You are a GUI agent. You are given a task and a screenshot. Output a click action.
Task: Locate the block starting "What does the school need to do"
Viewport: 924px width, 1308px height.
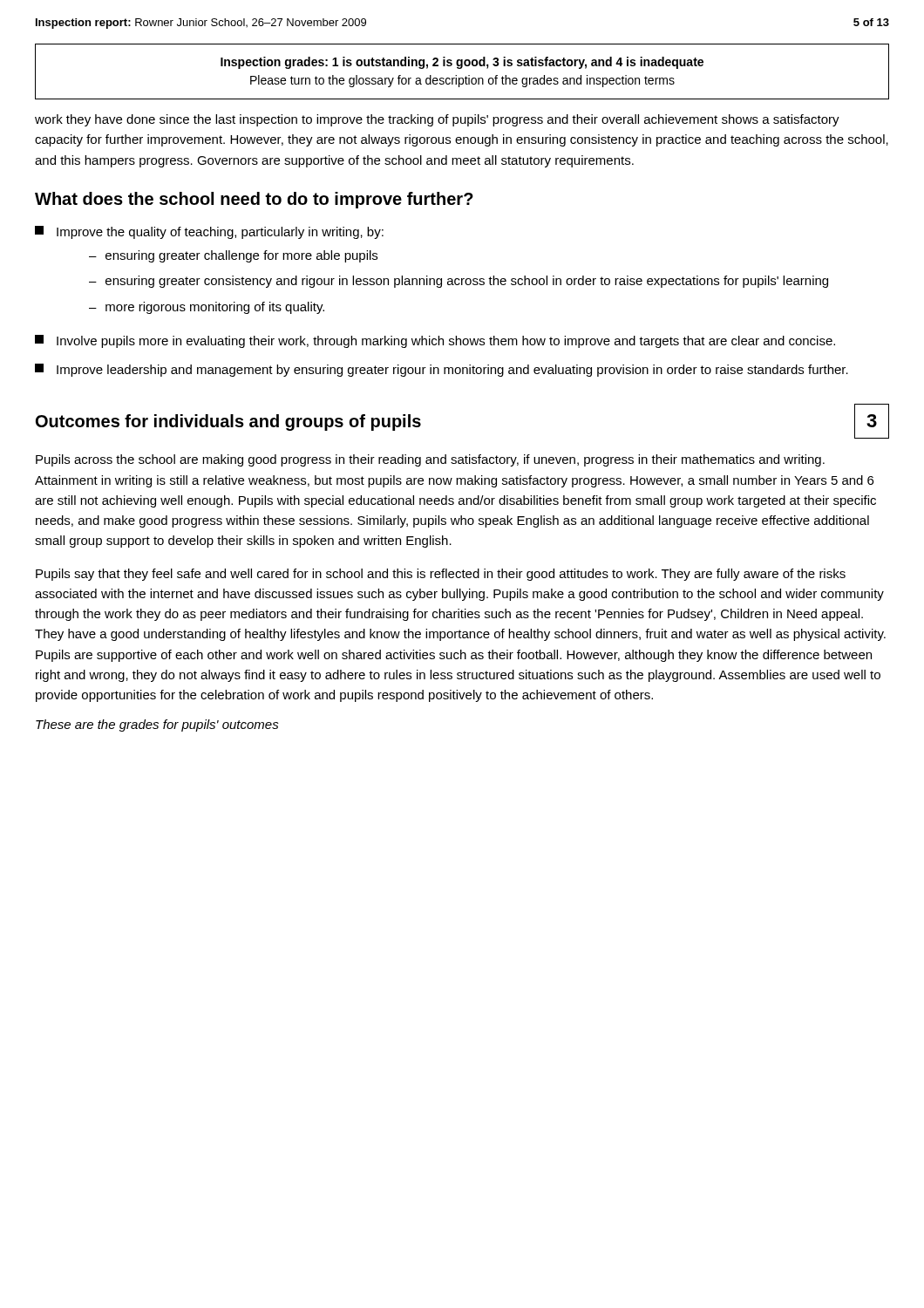[x=254, y=199]
